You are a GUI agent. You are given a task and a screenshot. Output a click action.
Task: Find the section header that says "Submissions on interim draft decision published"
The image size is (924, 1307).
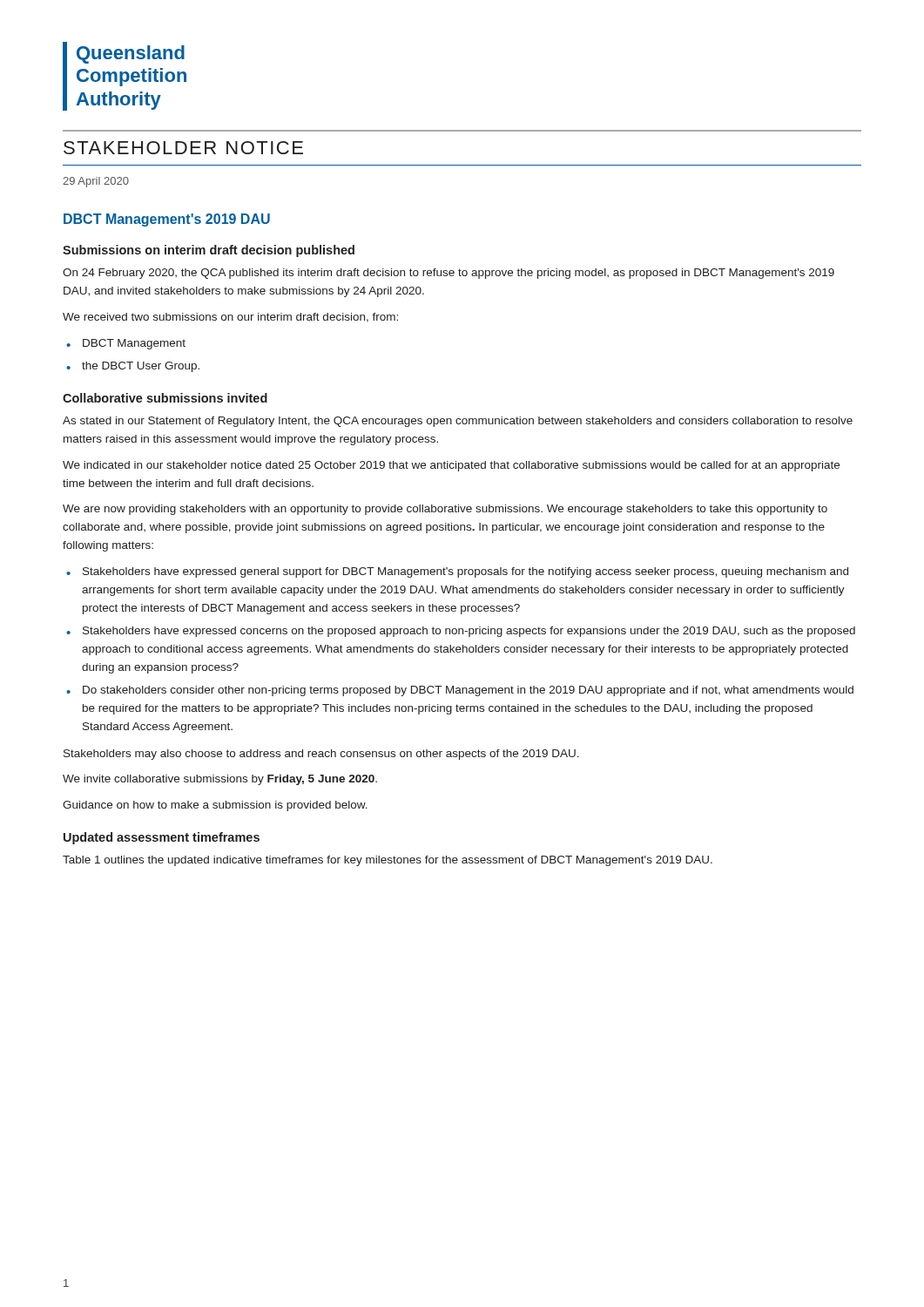[209, 250]
